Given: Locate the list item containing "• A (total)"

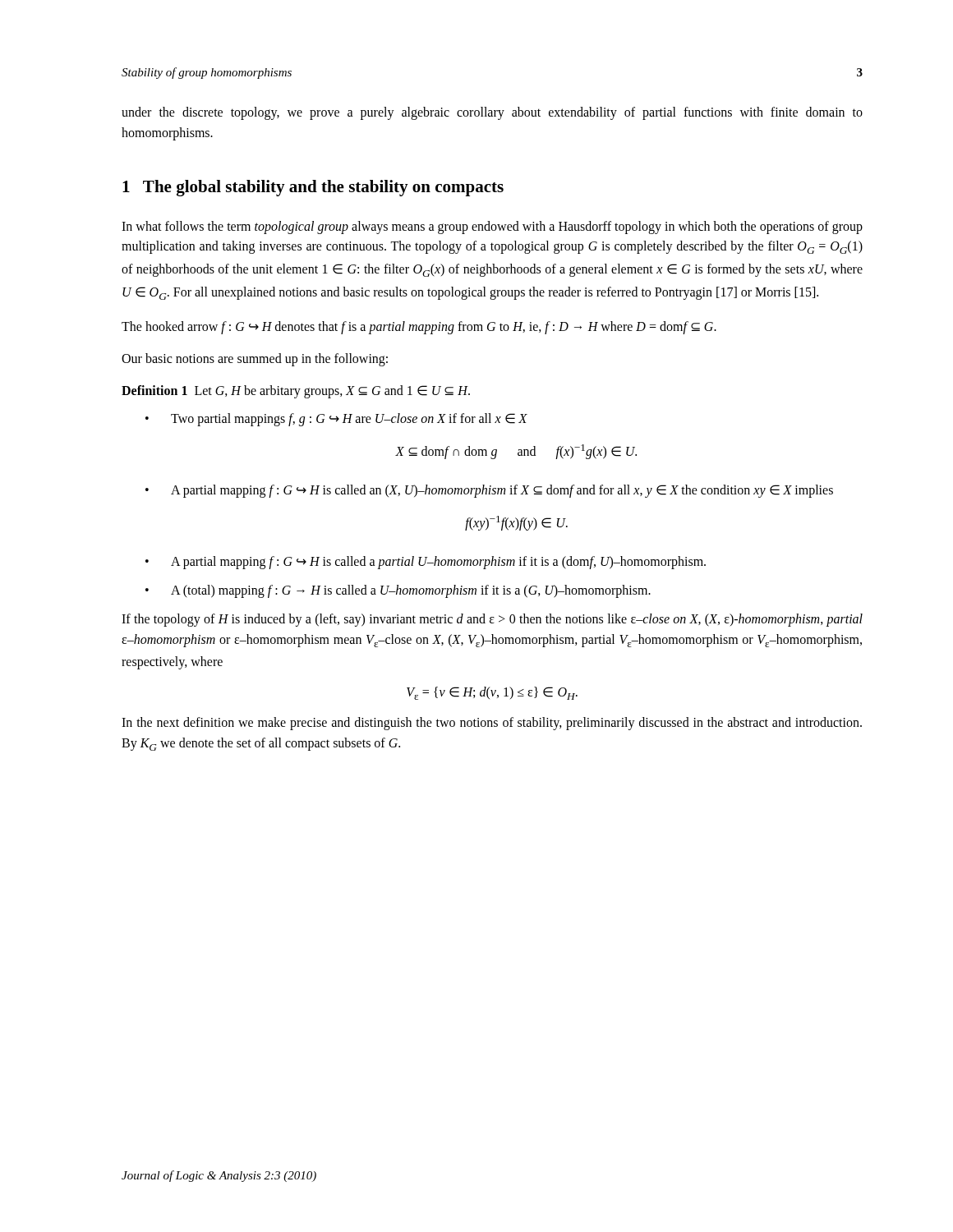Looking at the screenshot, I should [504, 591].
